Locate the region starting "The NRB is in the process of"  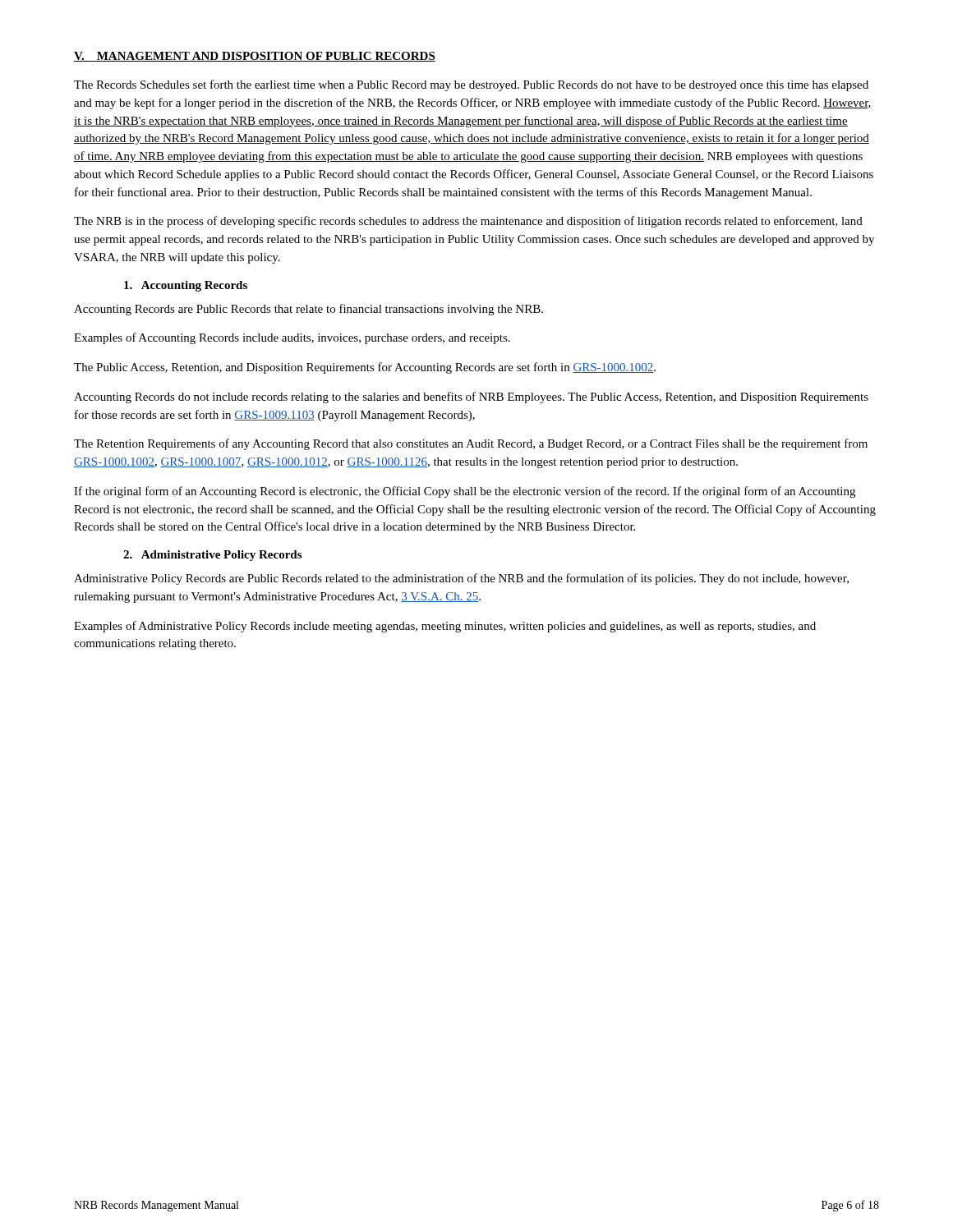[x=474, y=239]
